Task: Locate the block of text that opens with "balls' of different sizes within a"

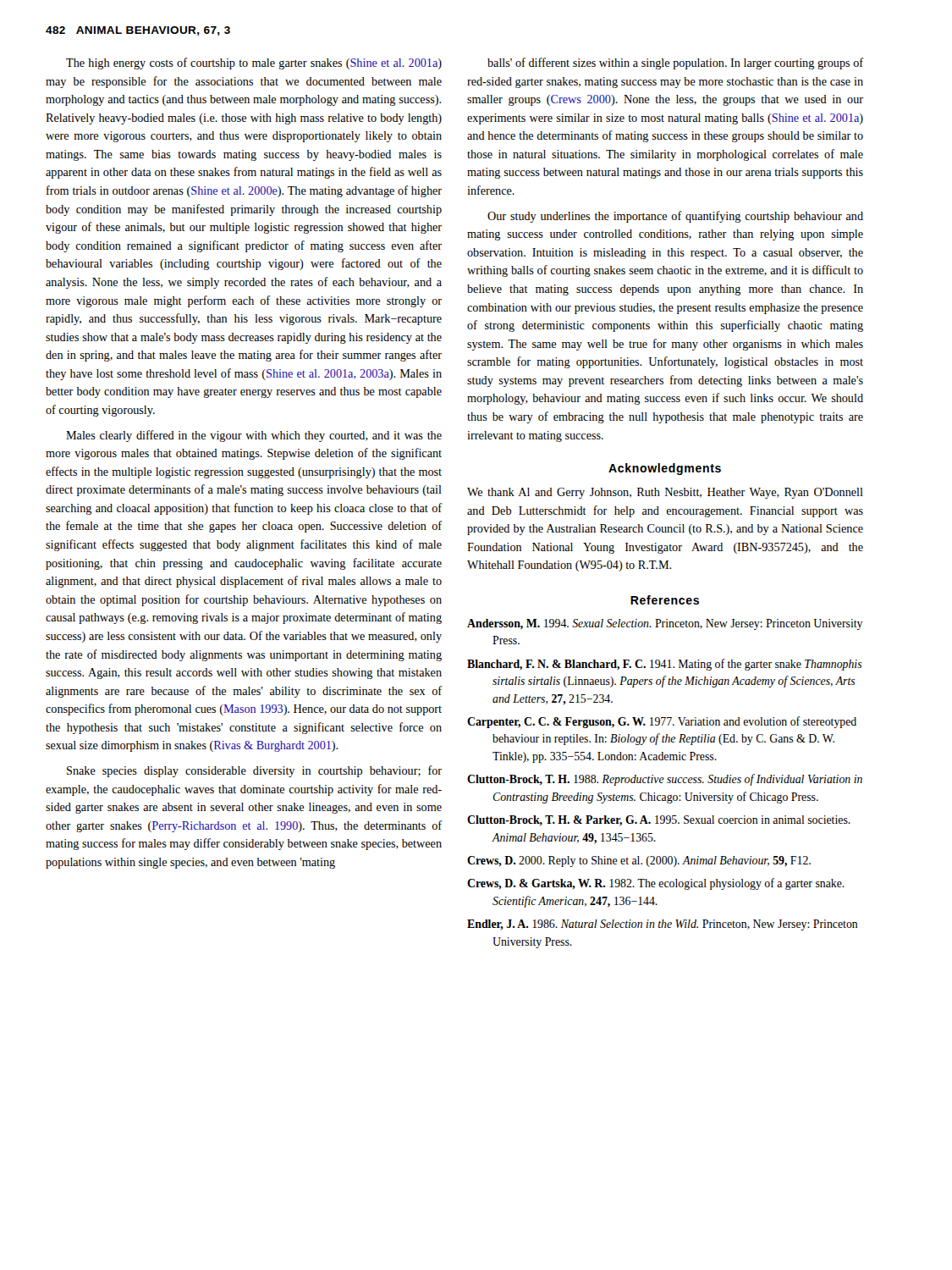Action: click(x=665, y=127)
